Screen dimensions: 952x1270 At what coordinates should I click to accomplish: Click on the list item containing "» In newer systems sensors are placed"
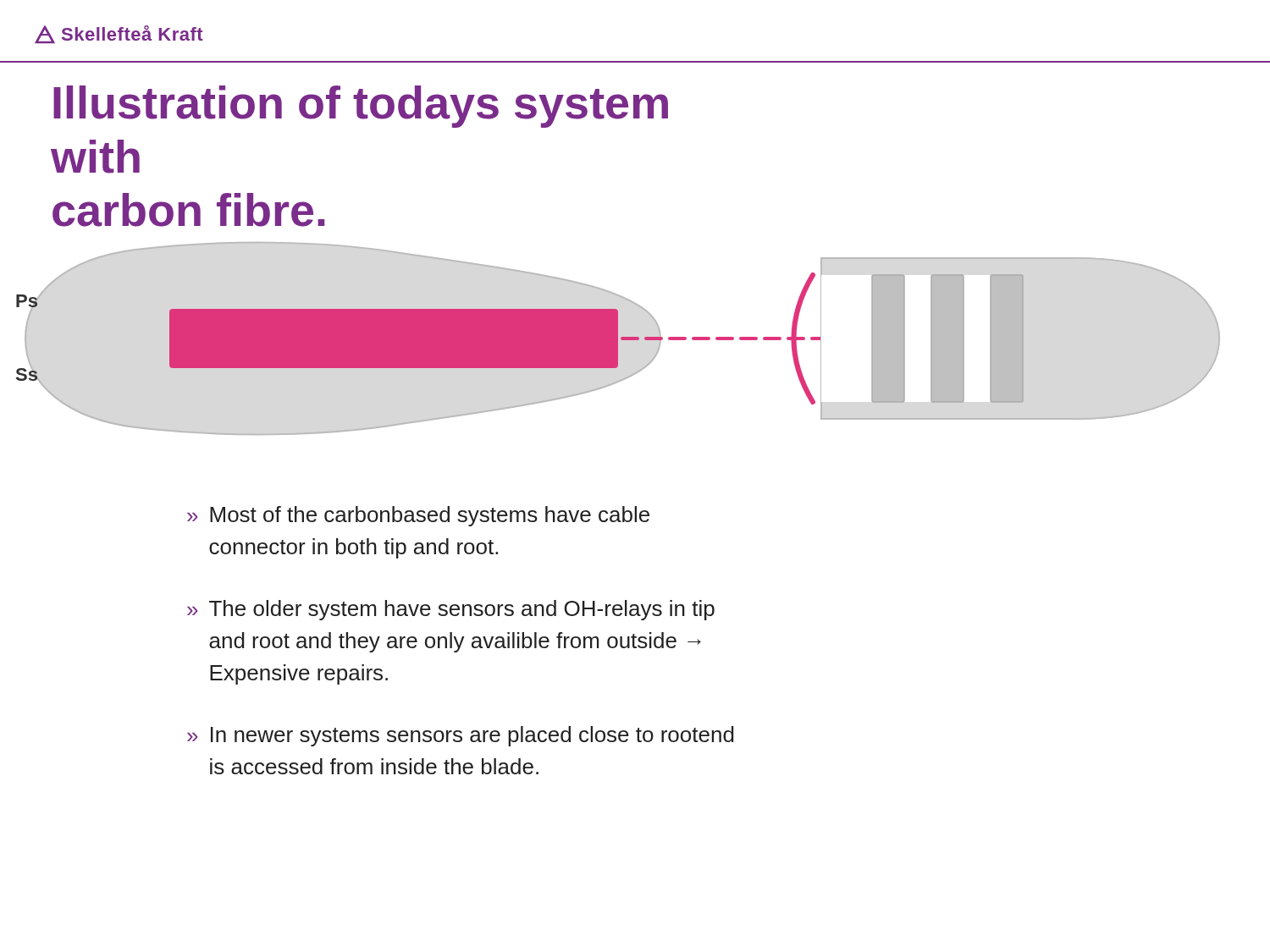(610, 752)
